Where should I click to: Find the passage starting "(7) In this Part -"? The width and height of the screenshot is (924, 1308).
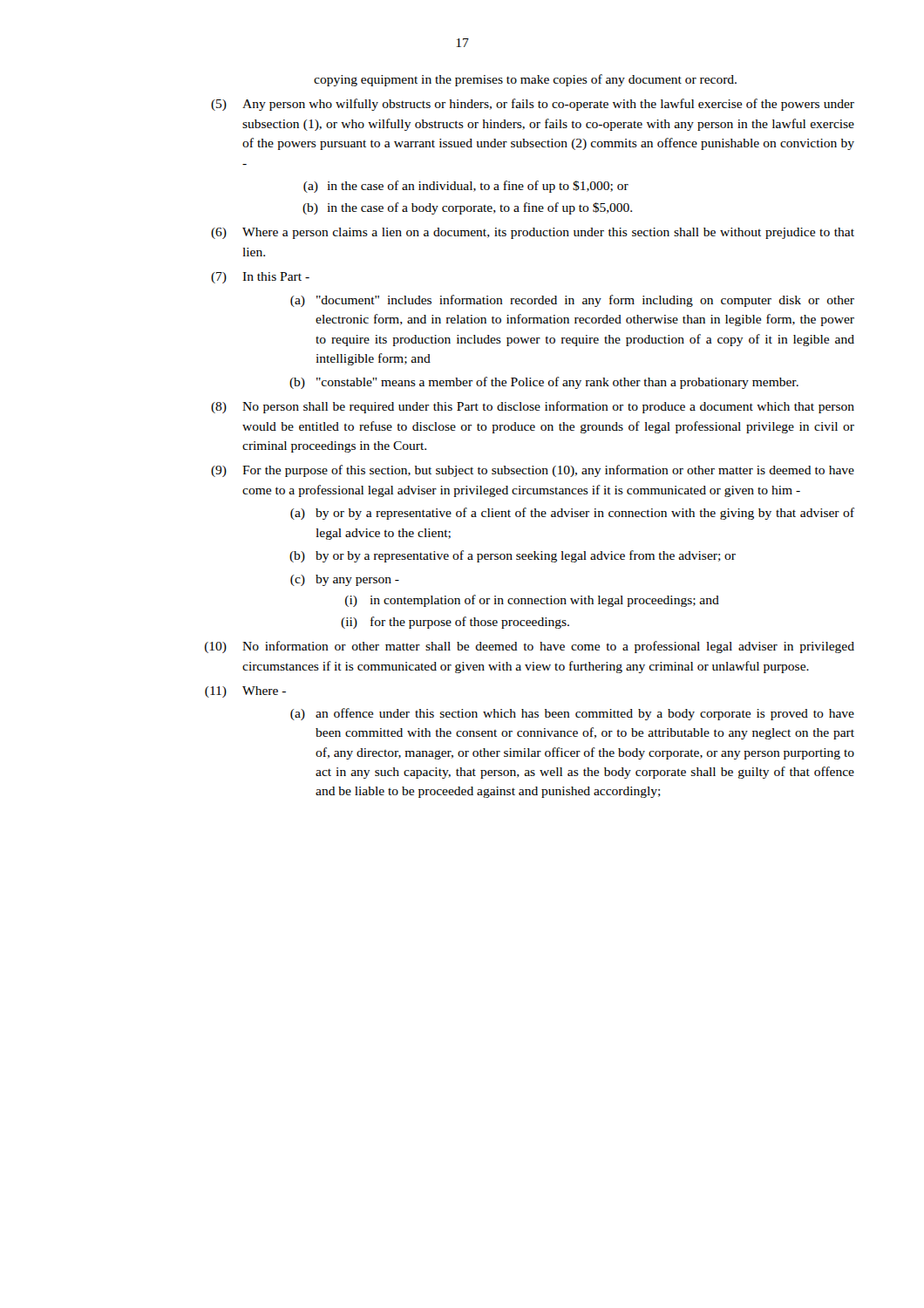coord(260,278)
